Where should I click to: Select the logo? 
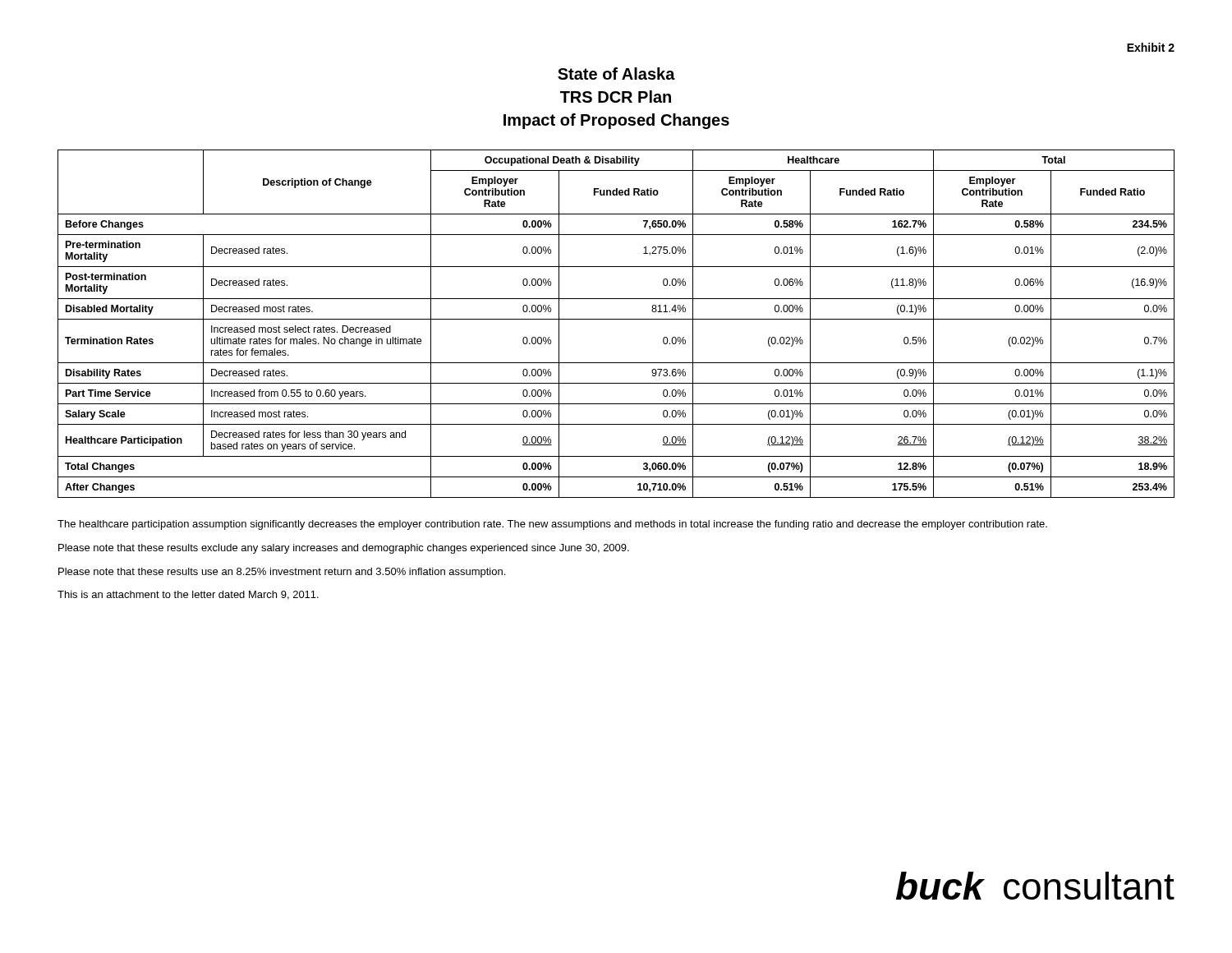(x=1035, y=886)
